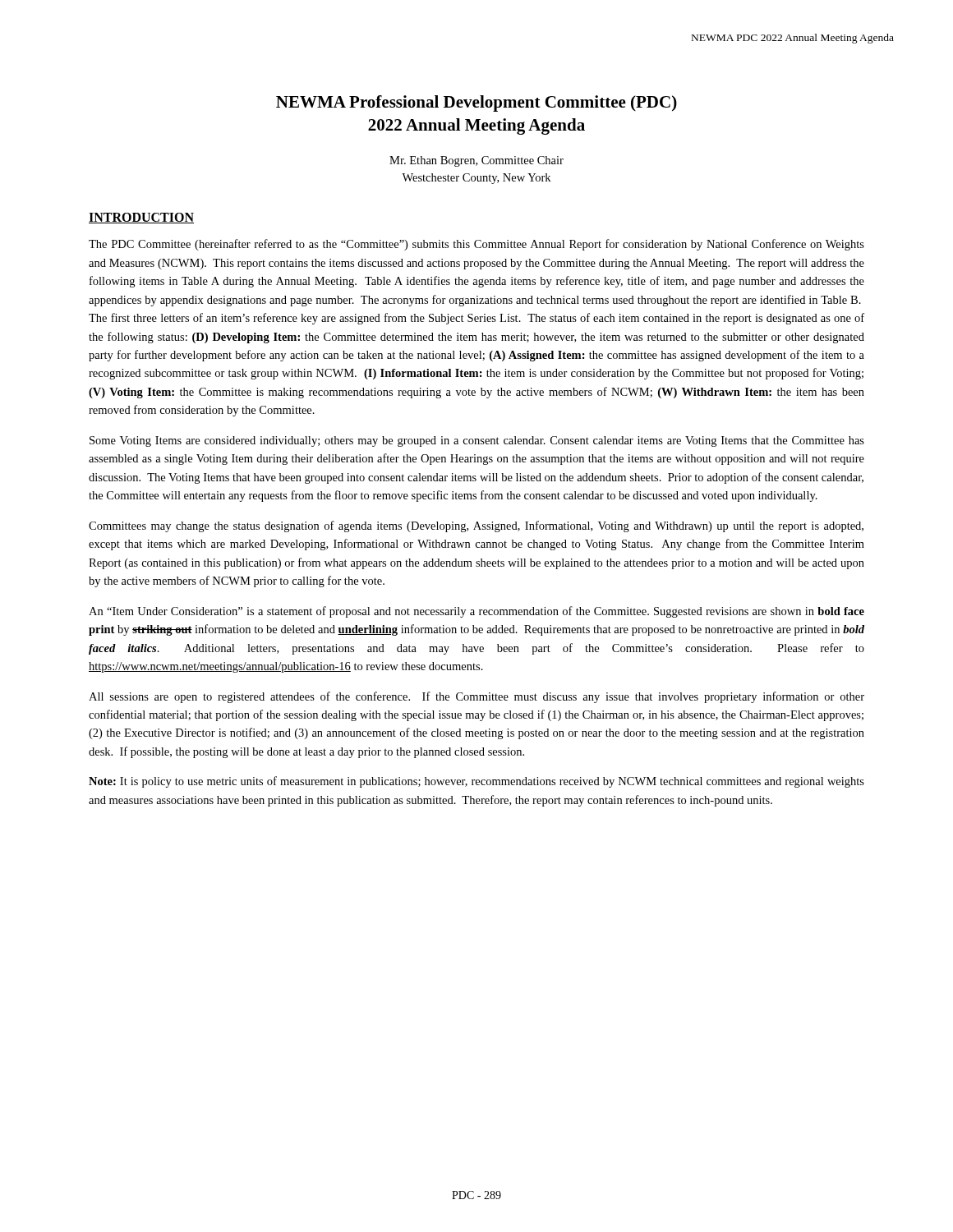
Task: Point to the region starting "All sessions are open"
Action: 476,724
